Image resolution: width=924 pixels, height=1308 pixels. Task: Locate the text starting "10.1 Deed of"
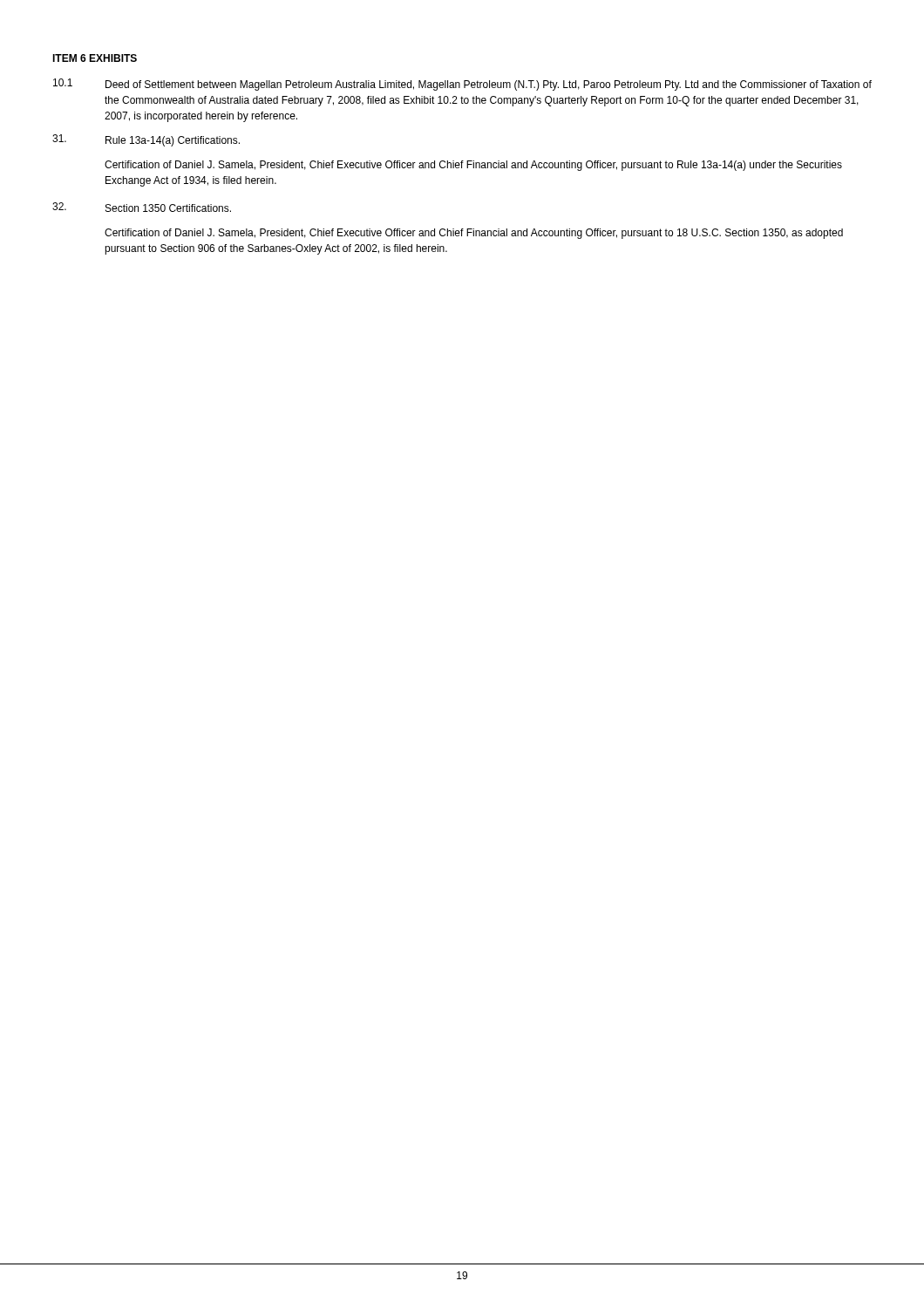pos(462,100)
